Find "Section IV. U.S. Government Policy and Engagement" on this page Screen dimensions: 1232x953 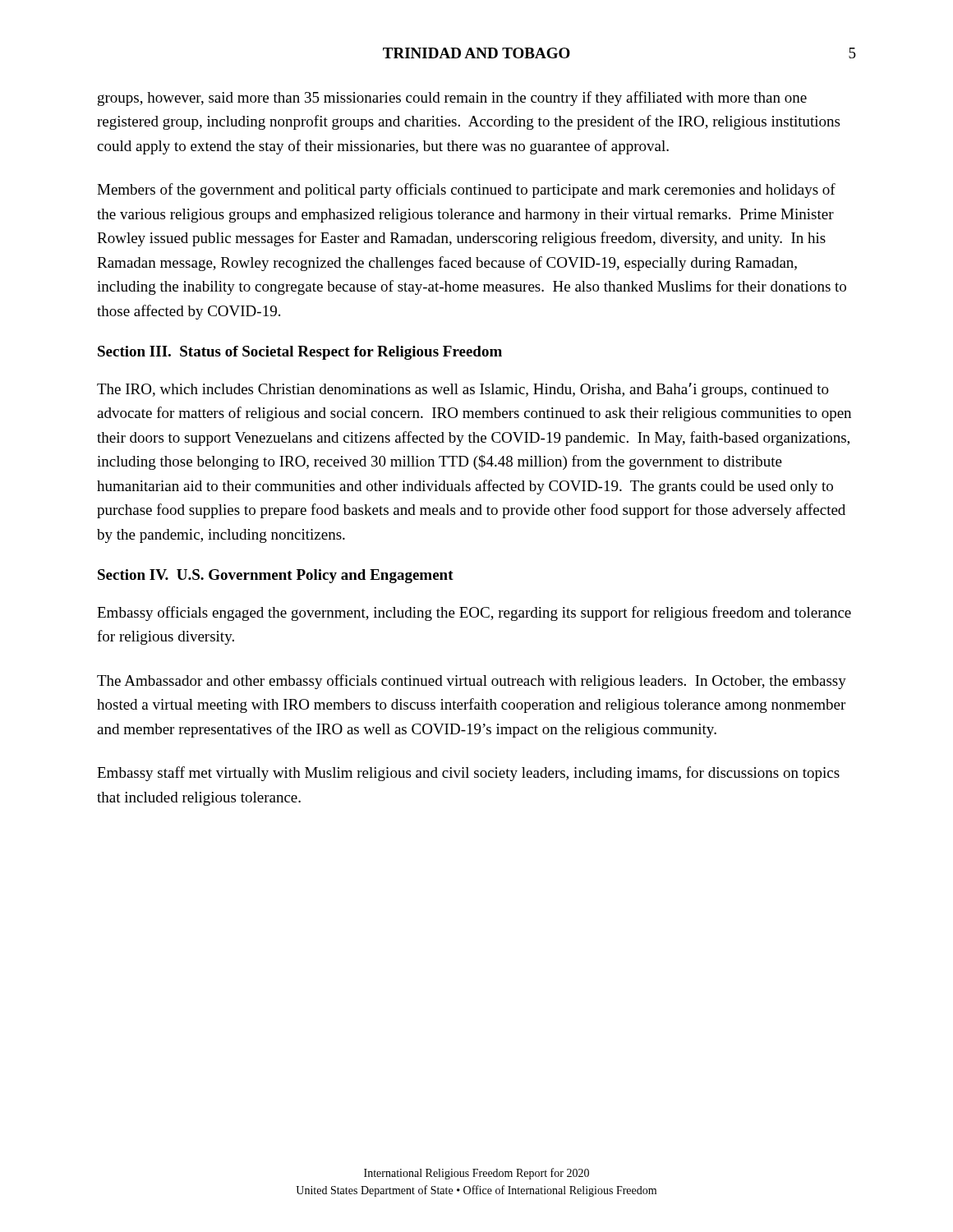[x=275, y=574]
